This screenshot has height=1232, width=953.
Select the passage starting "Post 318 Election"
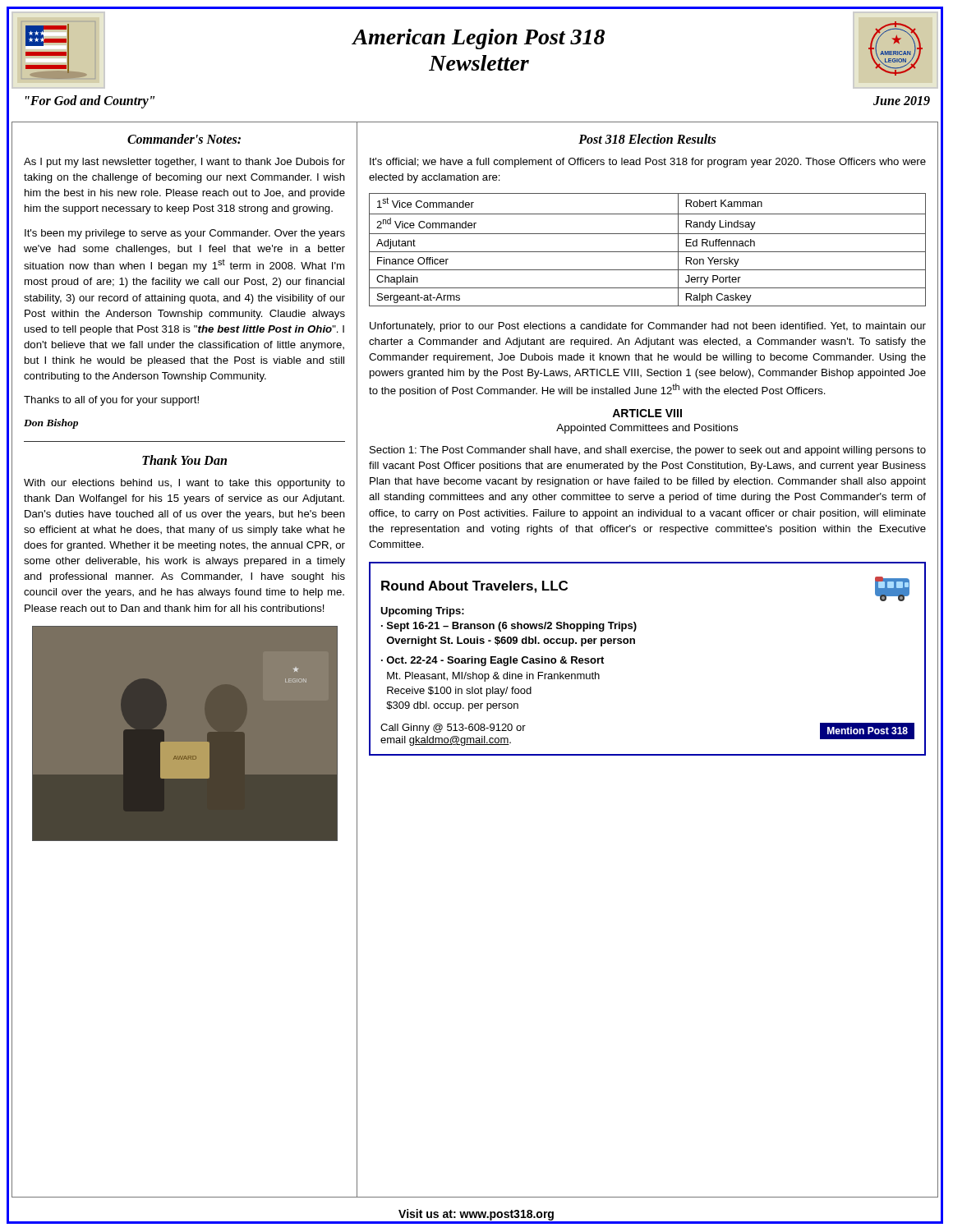click(x=647, y=139)
